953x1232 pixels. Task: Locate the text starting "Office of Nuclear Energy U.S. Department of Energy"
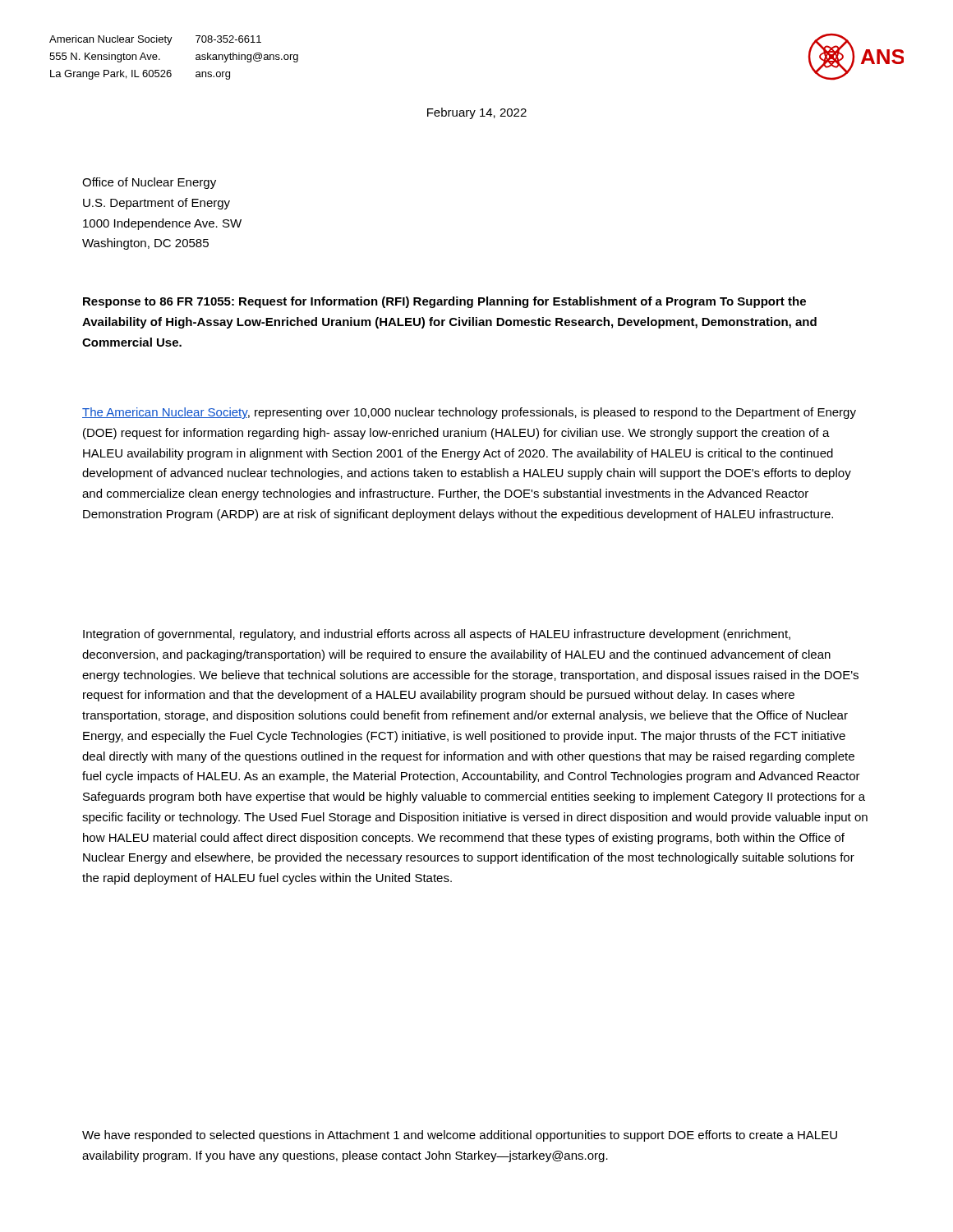point(162,212)
